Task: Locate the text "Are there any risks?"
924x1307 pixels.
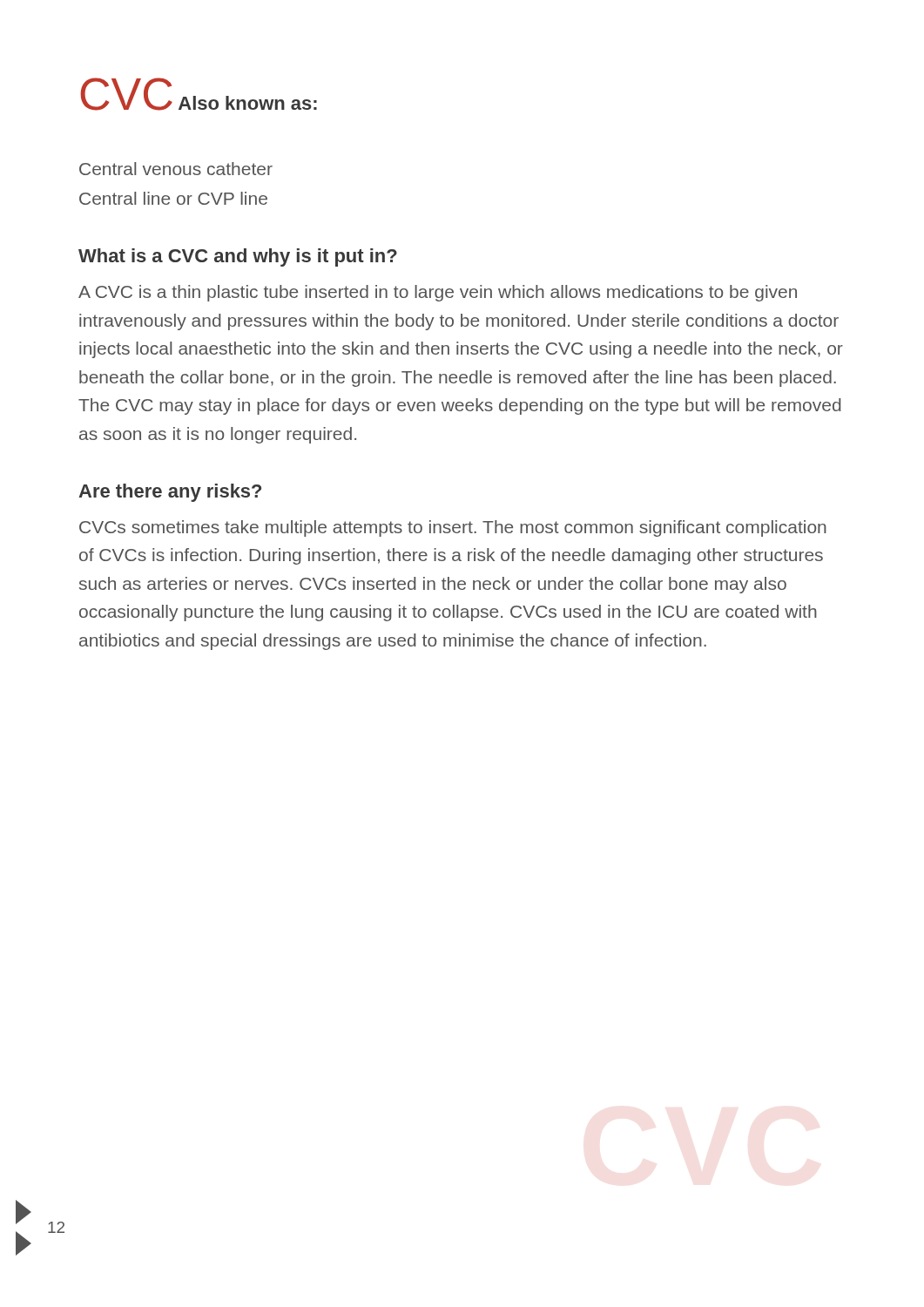Action: (170, 492)
